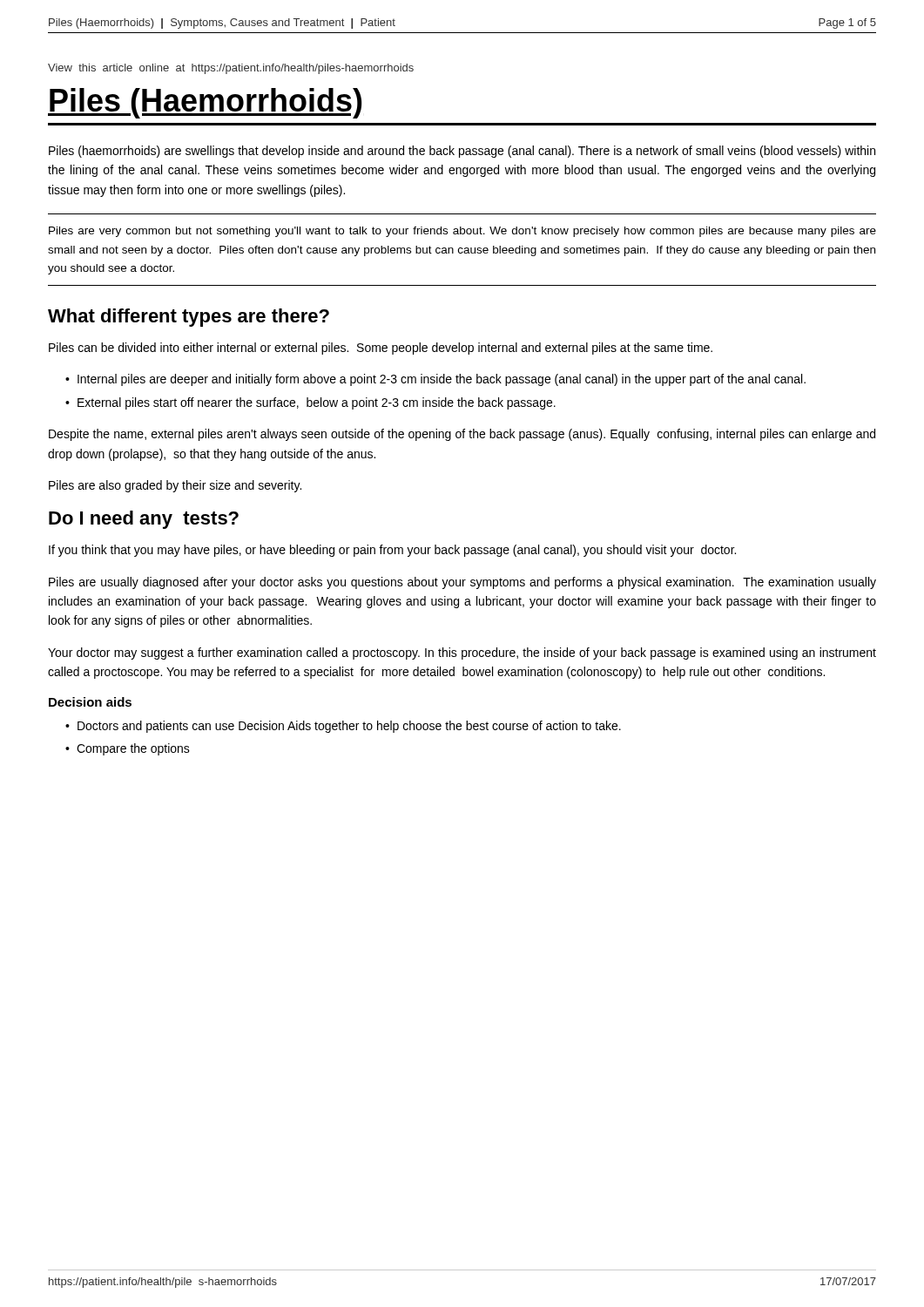Locate the title containing "Piles (Haemorrhoids)"

[205, 103]
